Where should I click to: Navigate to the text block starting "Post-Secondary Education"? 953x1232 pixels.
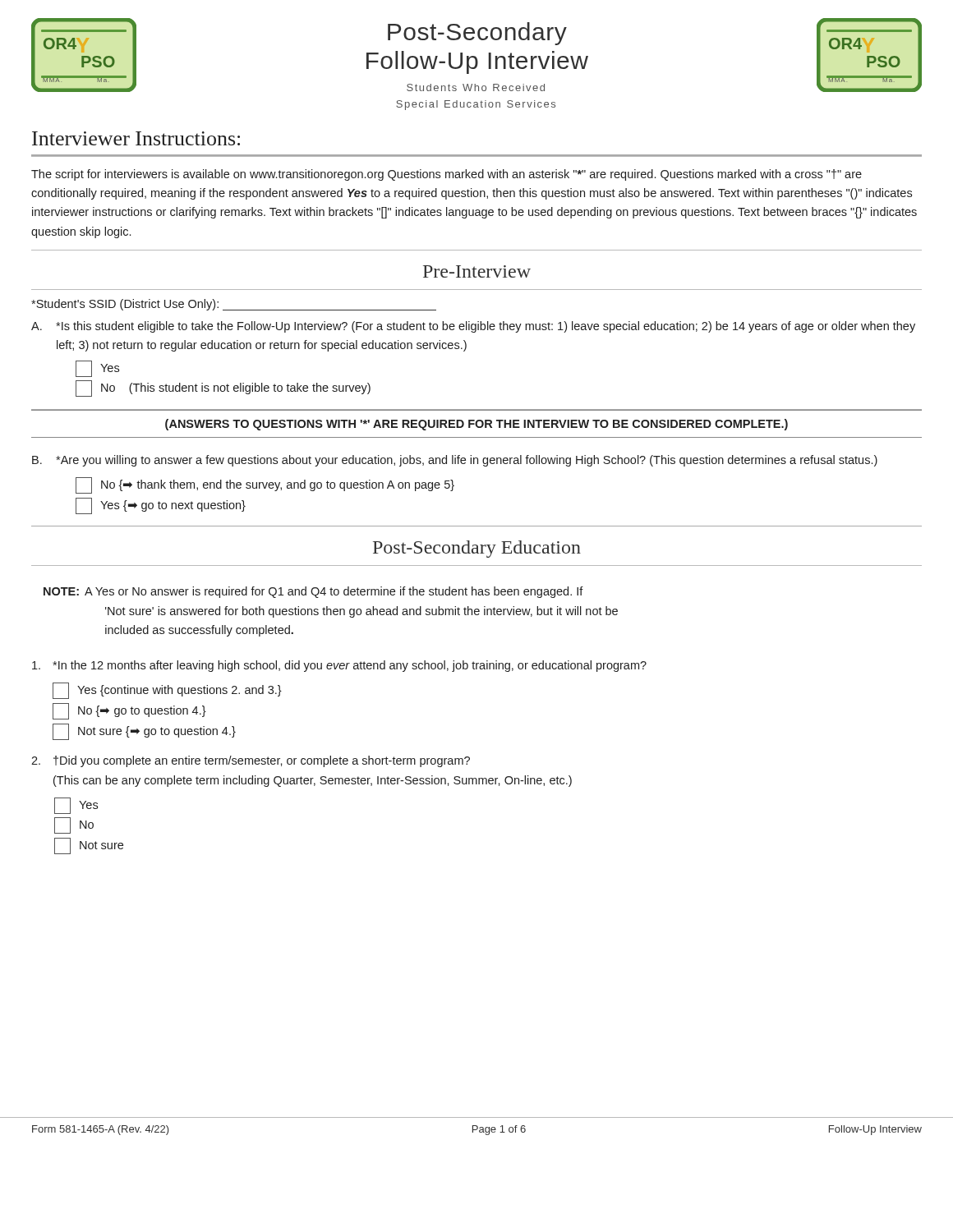pos(476,547)
